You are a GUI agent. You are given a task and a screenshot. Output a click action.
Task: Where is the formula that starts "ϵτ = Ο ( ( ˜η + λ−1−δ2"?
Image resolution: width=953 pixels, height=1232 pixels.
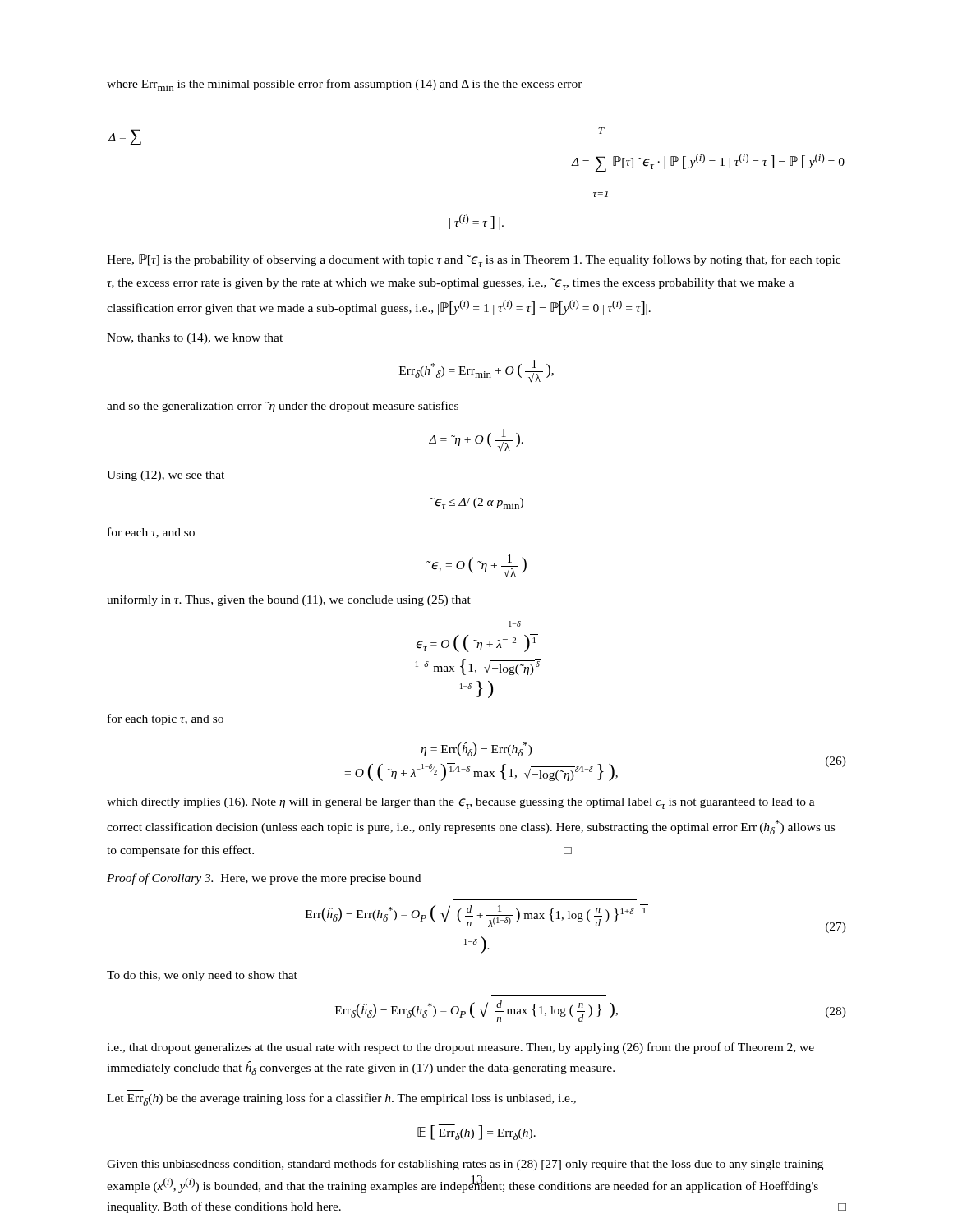click(476, 659)
